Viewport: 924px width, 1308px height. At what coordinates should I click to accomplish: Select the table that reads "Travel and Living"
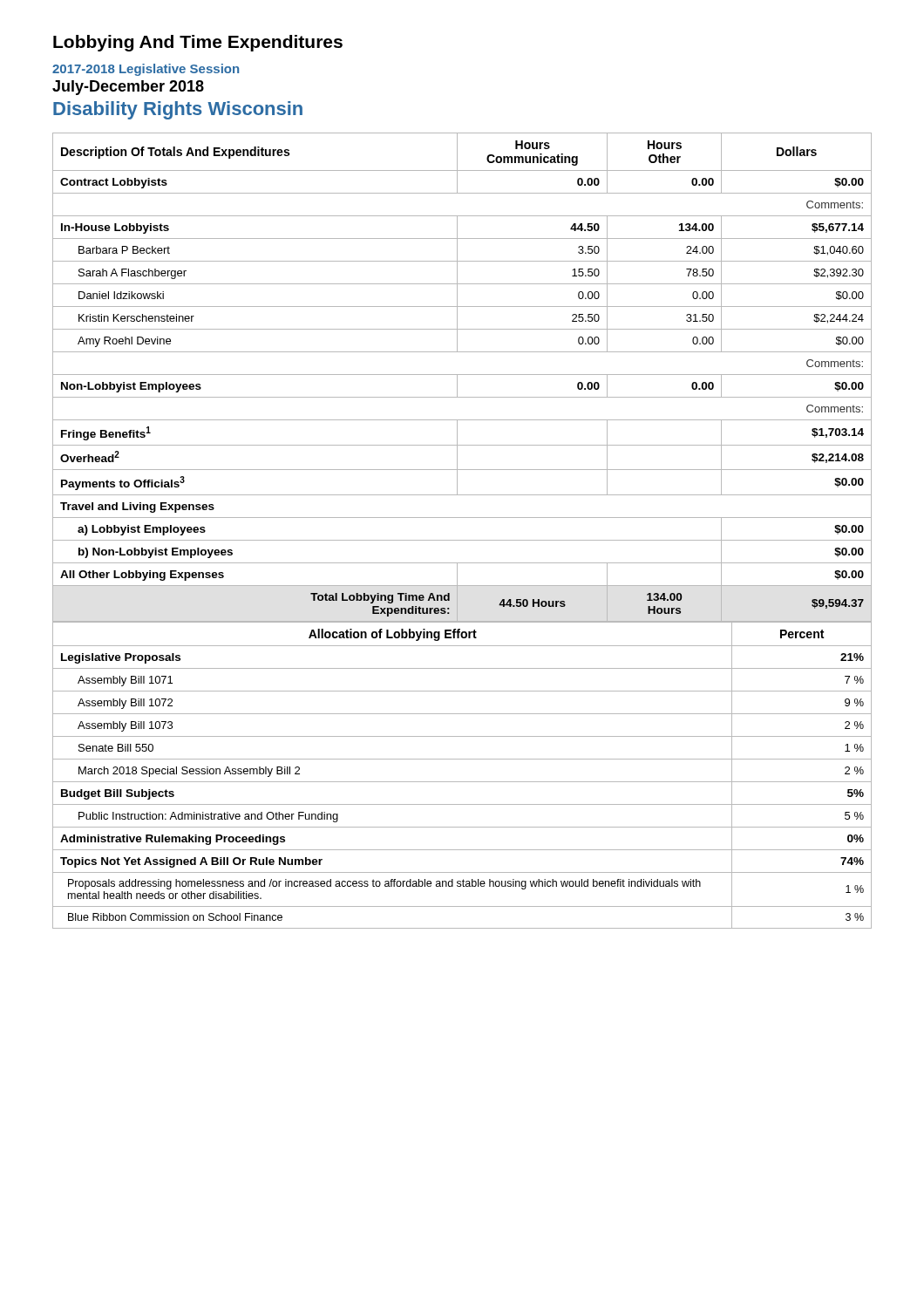click(x=462, y=377)
